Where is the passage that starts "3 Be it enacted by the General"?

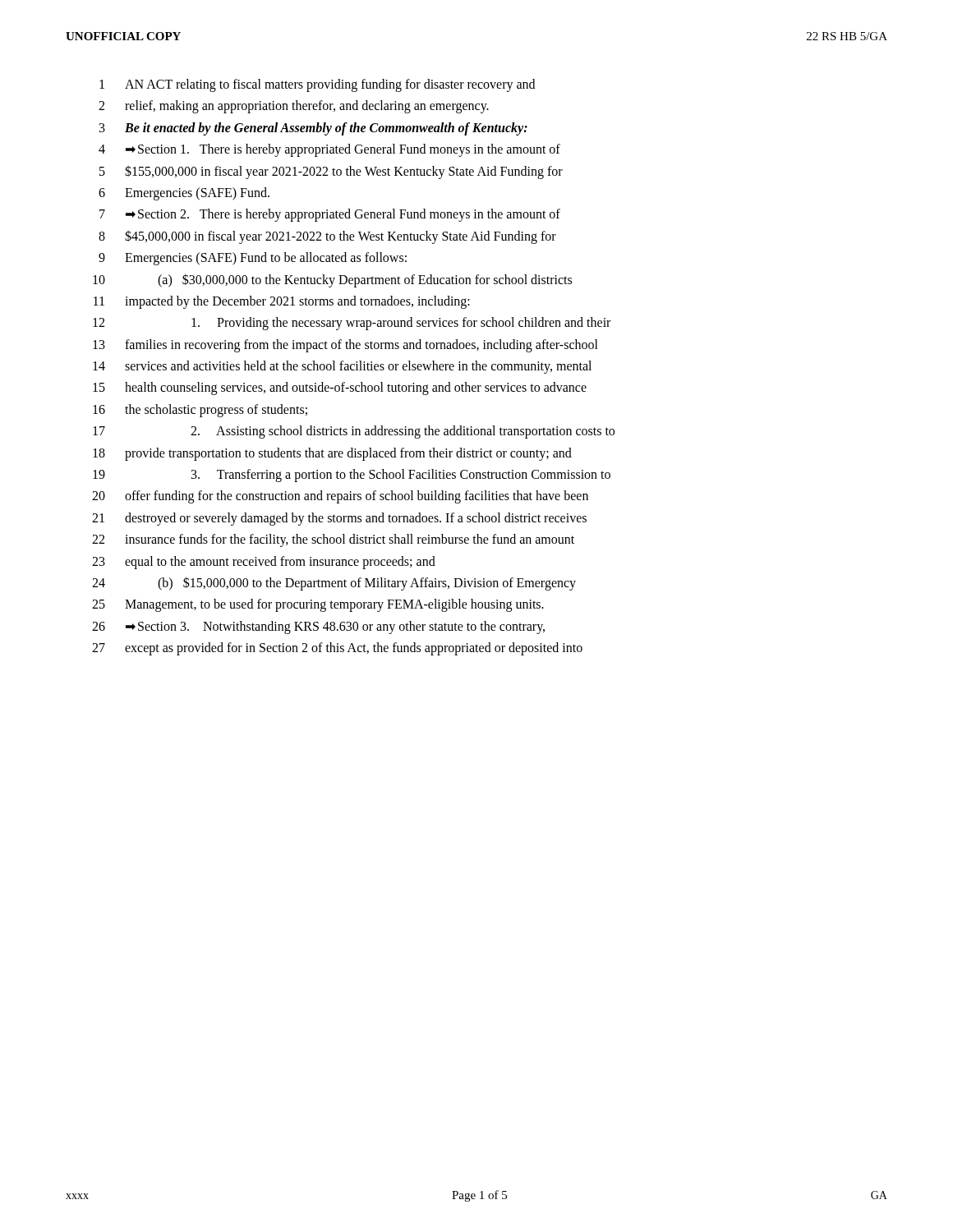476,128
